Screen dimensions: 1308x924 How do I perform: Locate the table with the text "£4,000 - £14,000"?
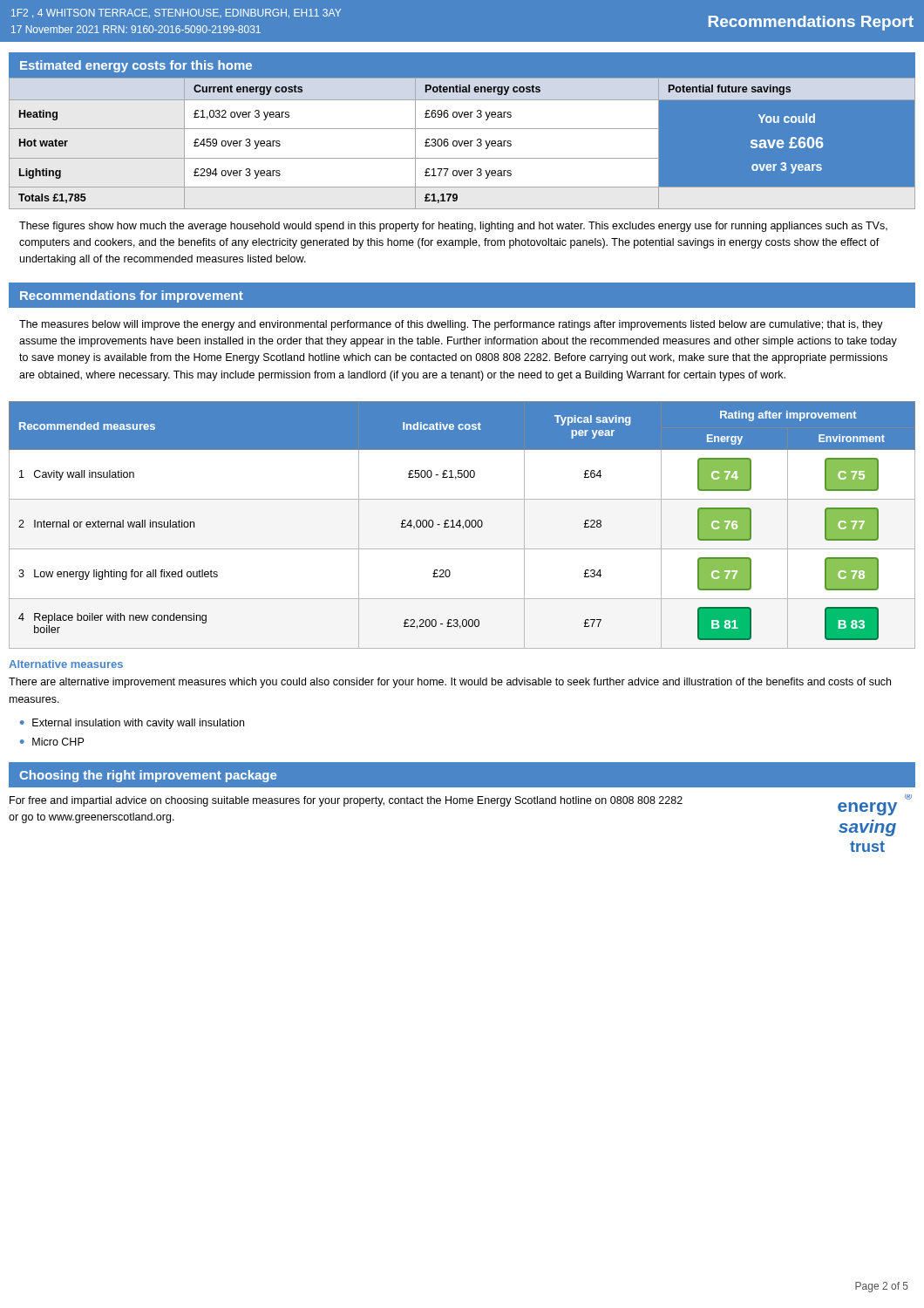coord(462,525)
